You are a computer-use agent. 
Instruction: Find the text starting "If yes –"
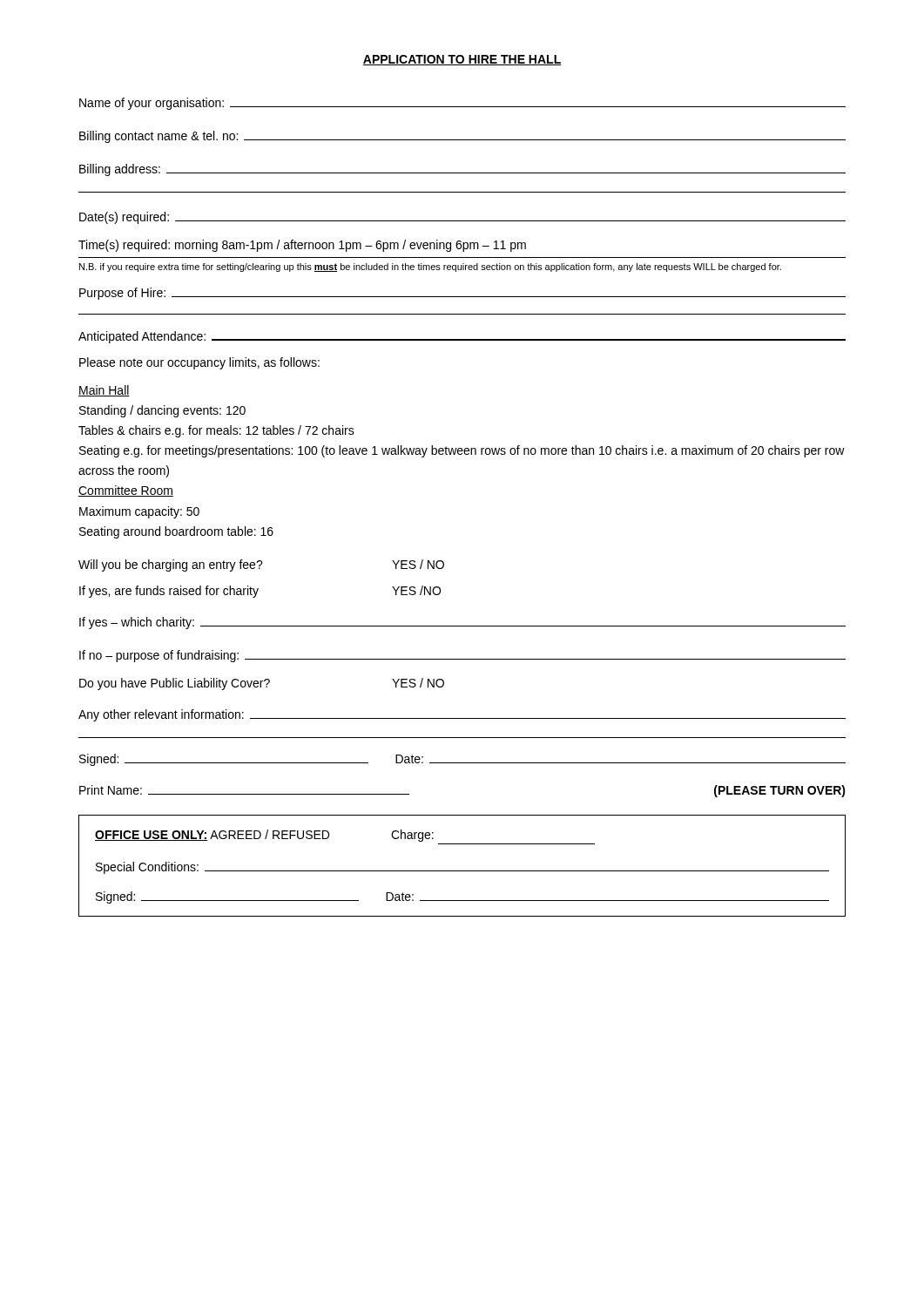(x=462, y=619)
